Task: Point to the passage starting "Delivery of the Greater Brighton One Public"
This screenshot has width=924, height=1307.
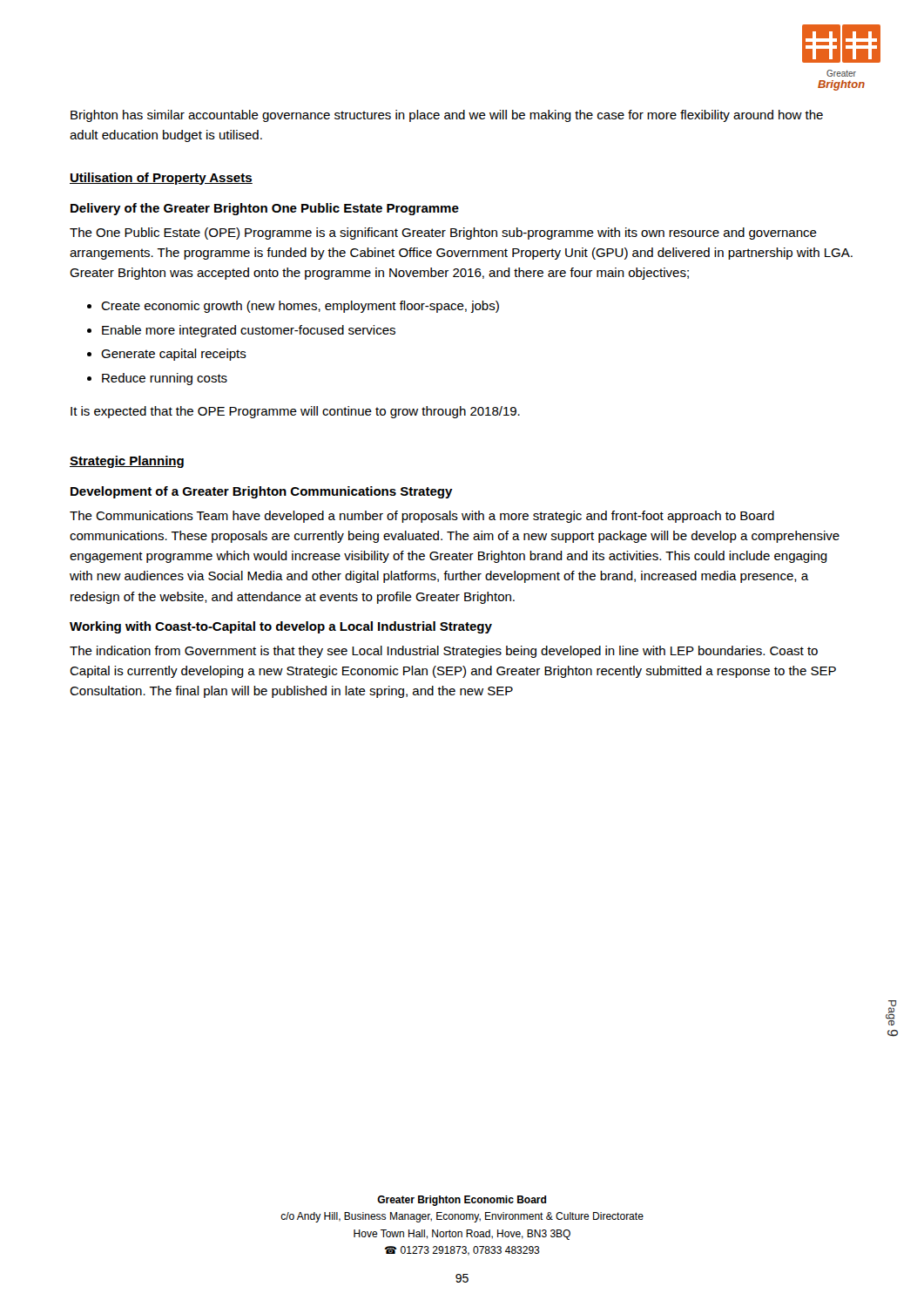Action: [x=264, y=207]
